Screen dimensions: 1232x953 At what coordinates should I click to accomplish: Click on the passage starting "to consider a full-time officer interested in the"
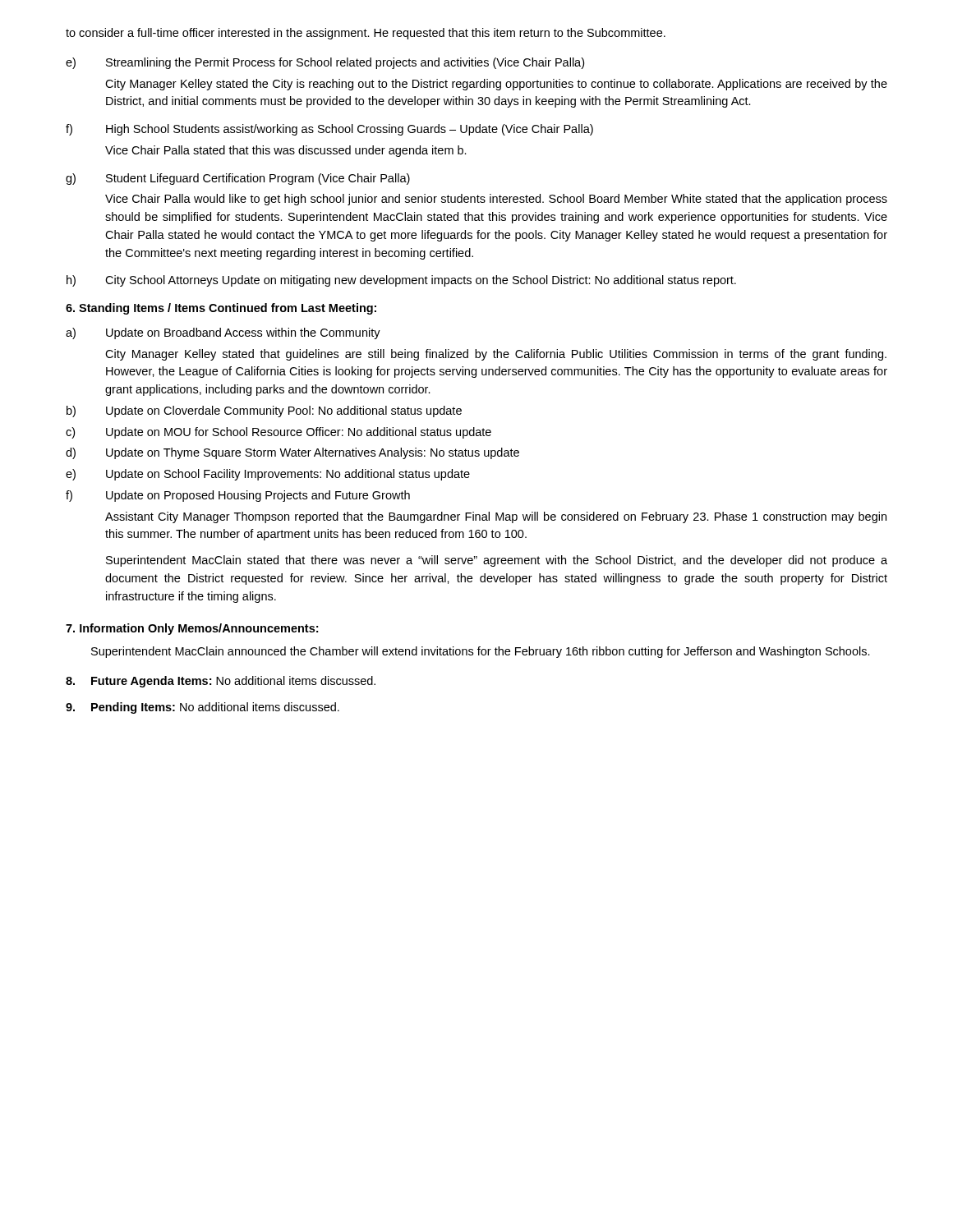(366, 33)
